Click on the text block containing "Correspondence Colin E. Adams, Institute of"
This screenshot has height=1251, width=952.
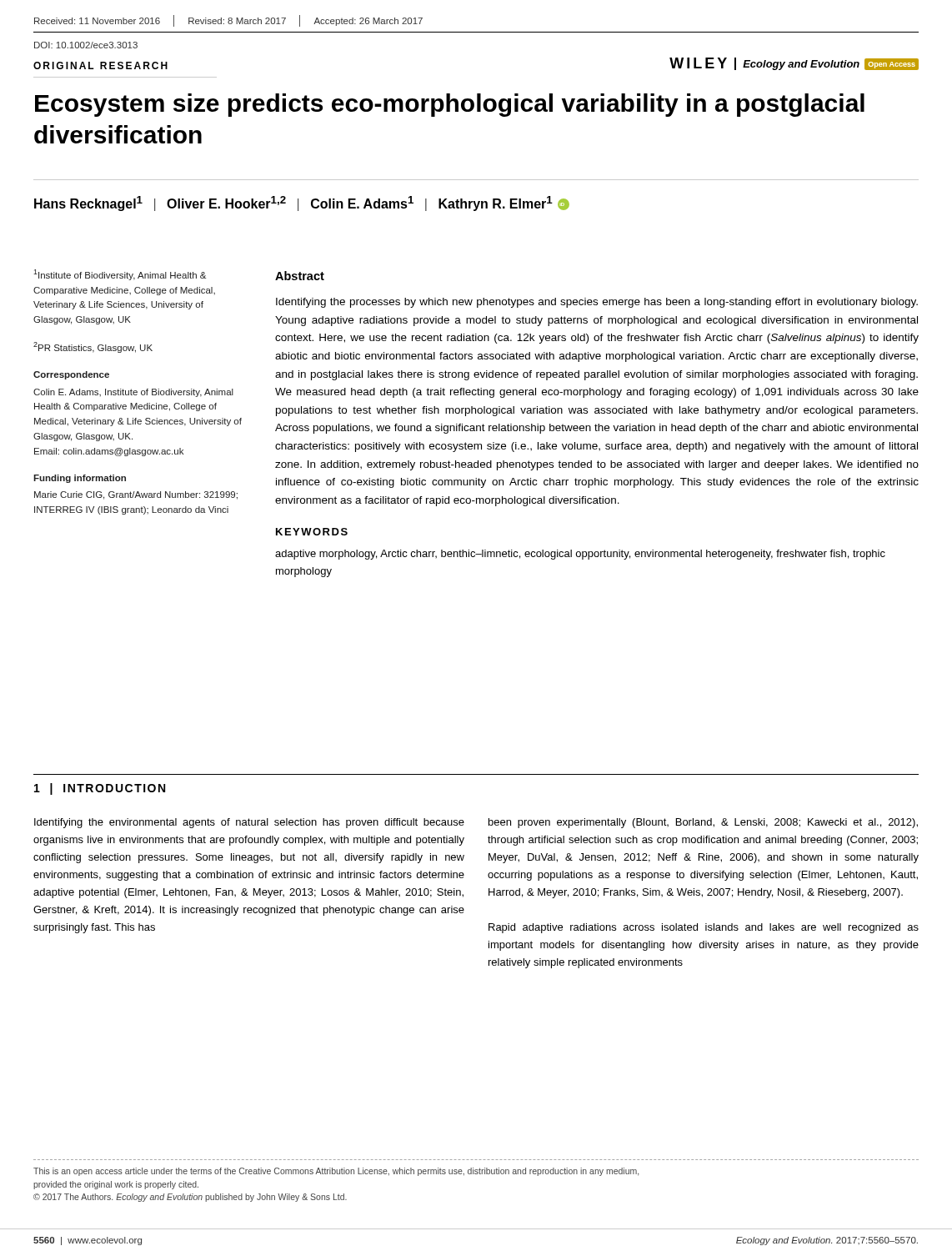[x=138, y=412]
